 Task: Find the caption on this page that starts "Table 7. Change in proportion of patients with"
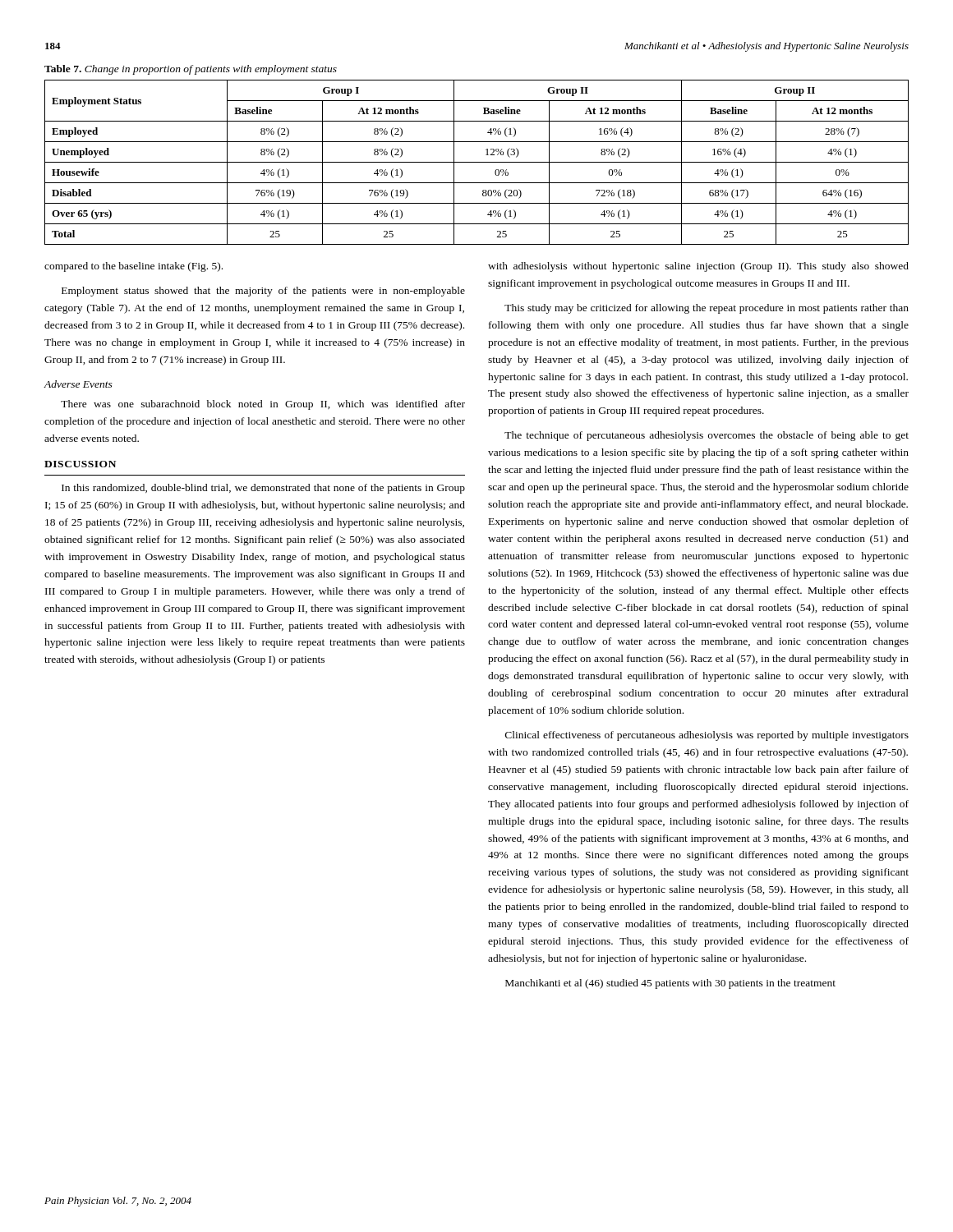[x=191, y=69]
